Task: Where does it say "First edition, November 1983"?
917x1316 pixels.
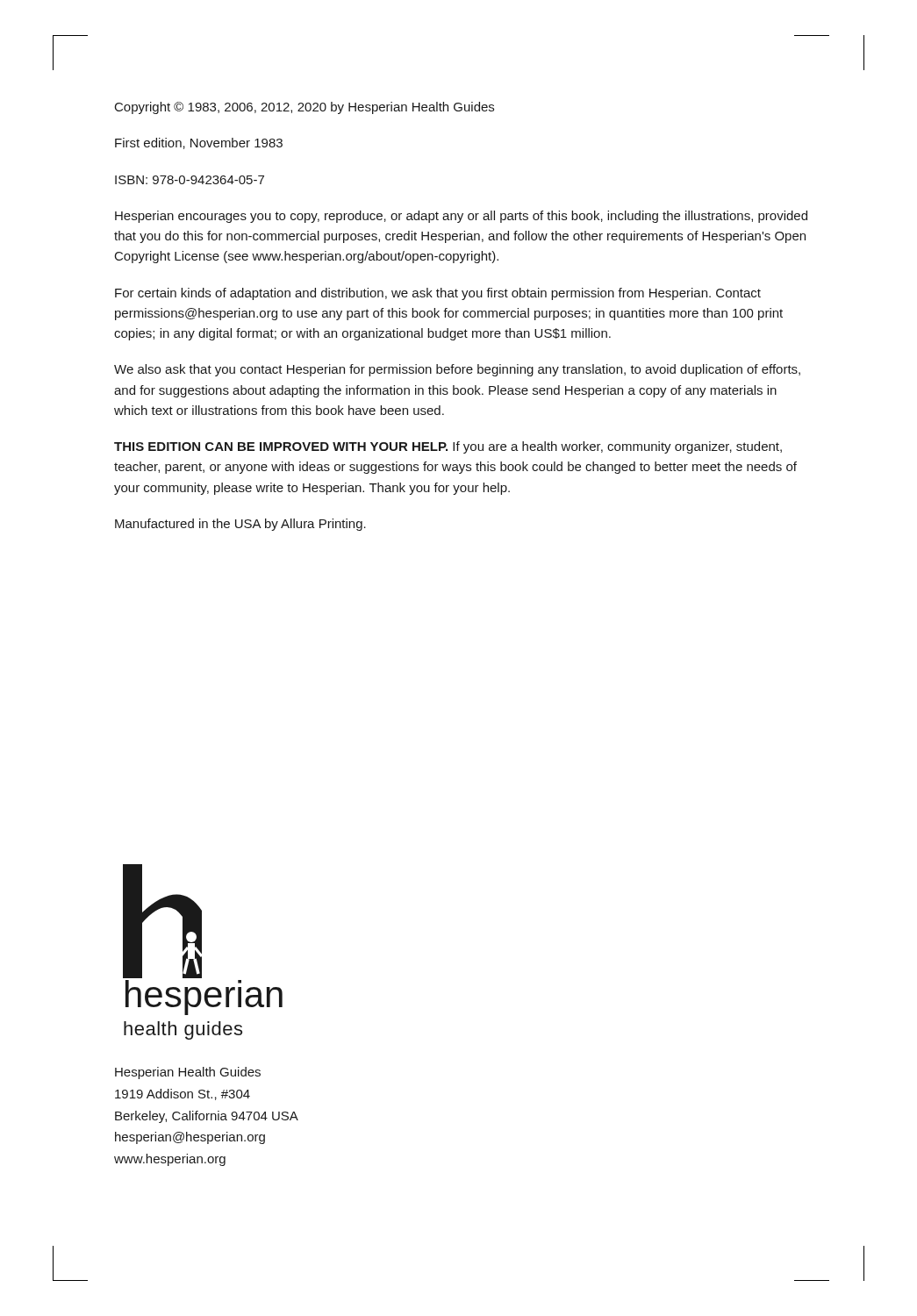Action: click(x=199, y=143)
